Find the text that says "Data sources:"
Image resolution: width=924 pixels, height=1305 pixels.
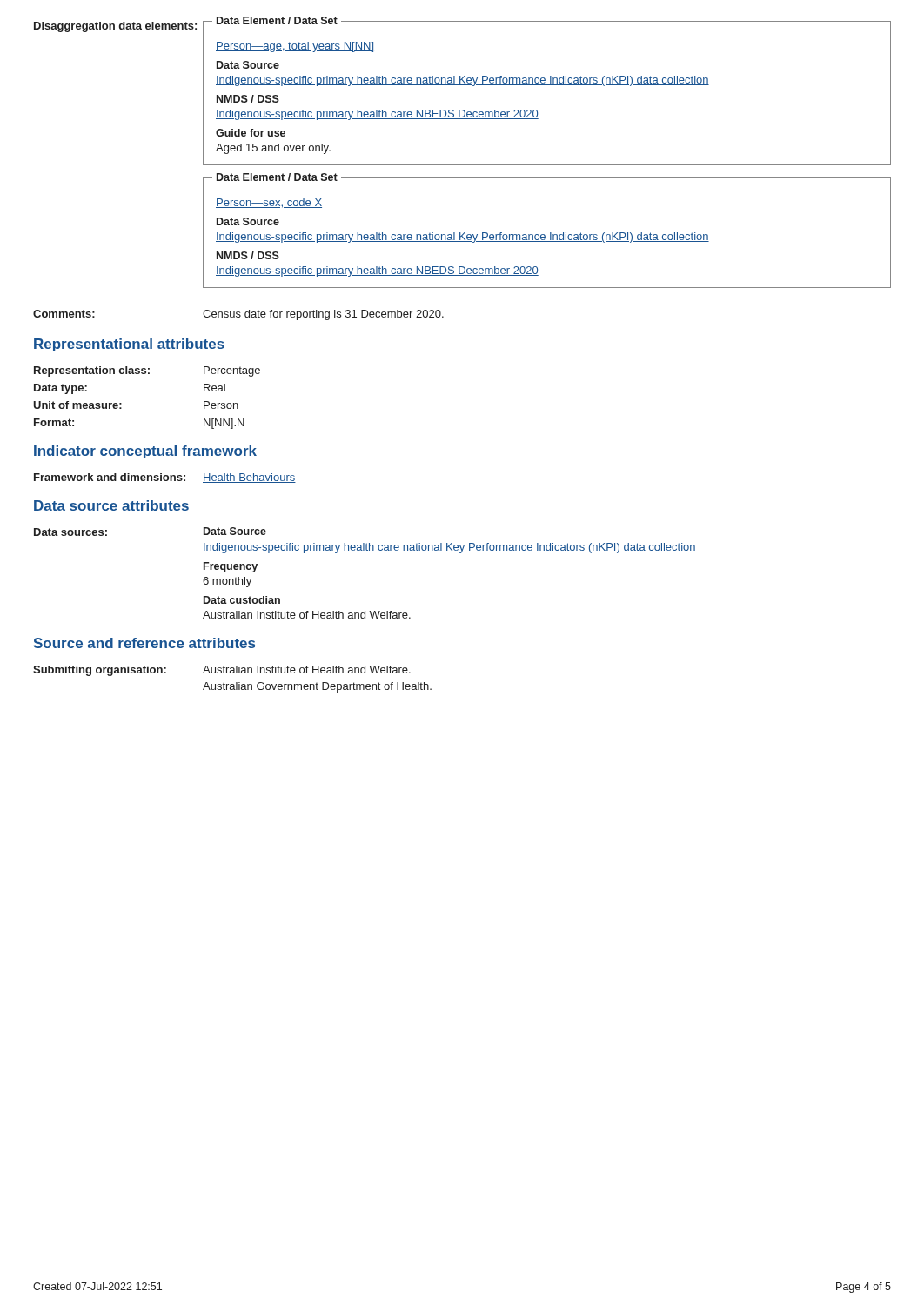70,532
